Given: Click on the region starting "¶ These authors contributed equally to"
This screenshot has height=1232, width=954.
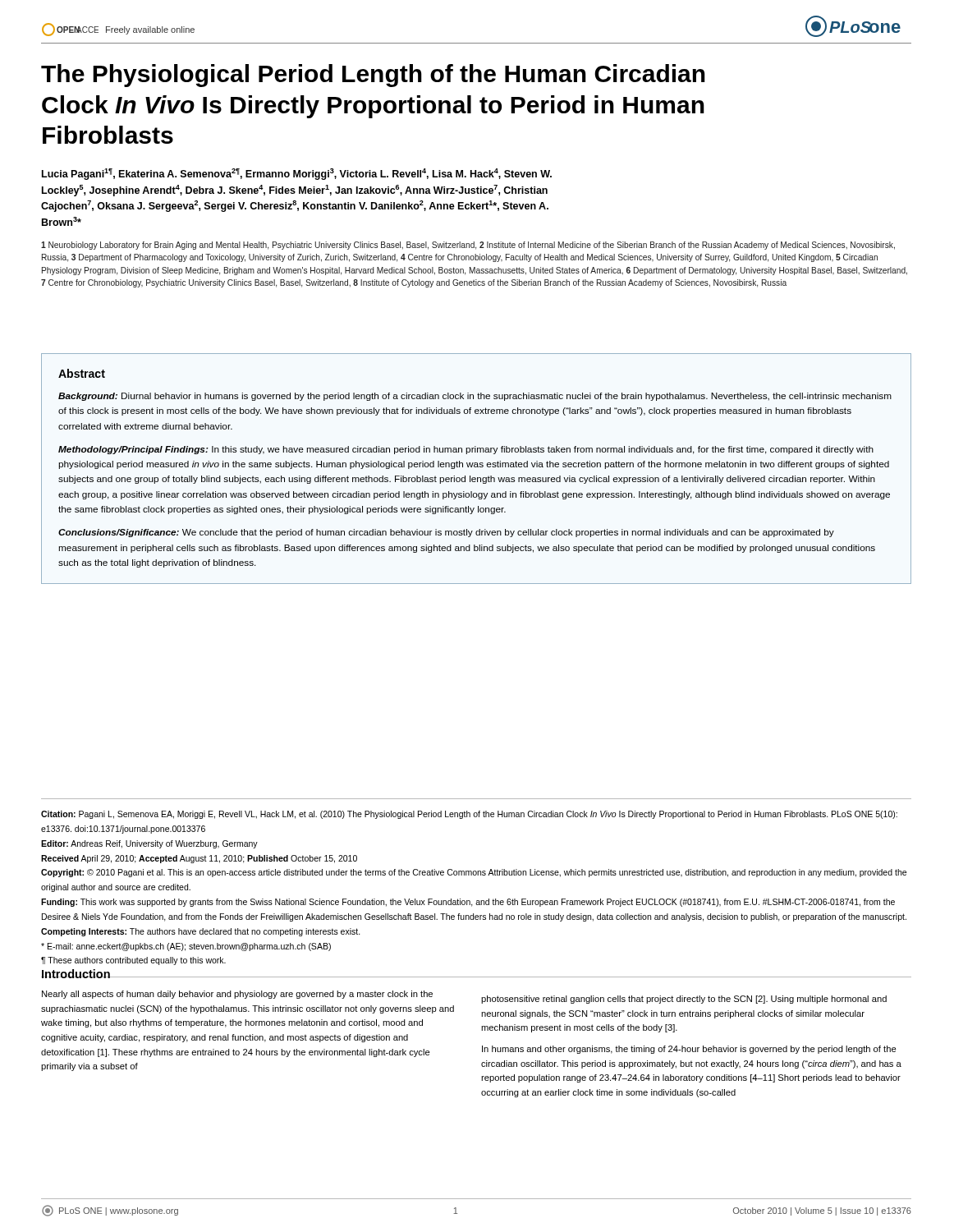Looking at the screenshot, I should coord(134,960).
